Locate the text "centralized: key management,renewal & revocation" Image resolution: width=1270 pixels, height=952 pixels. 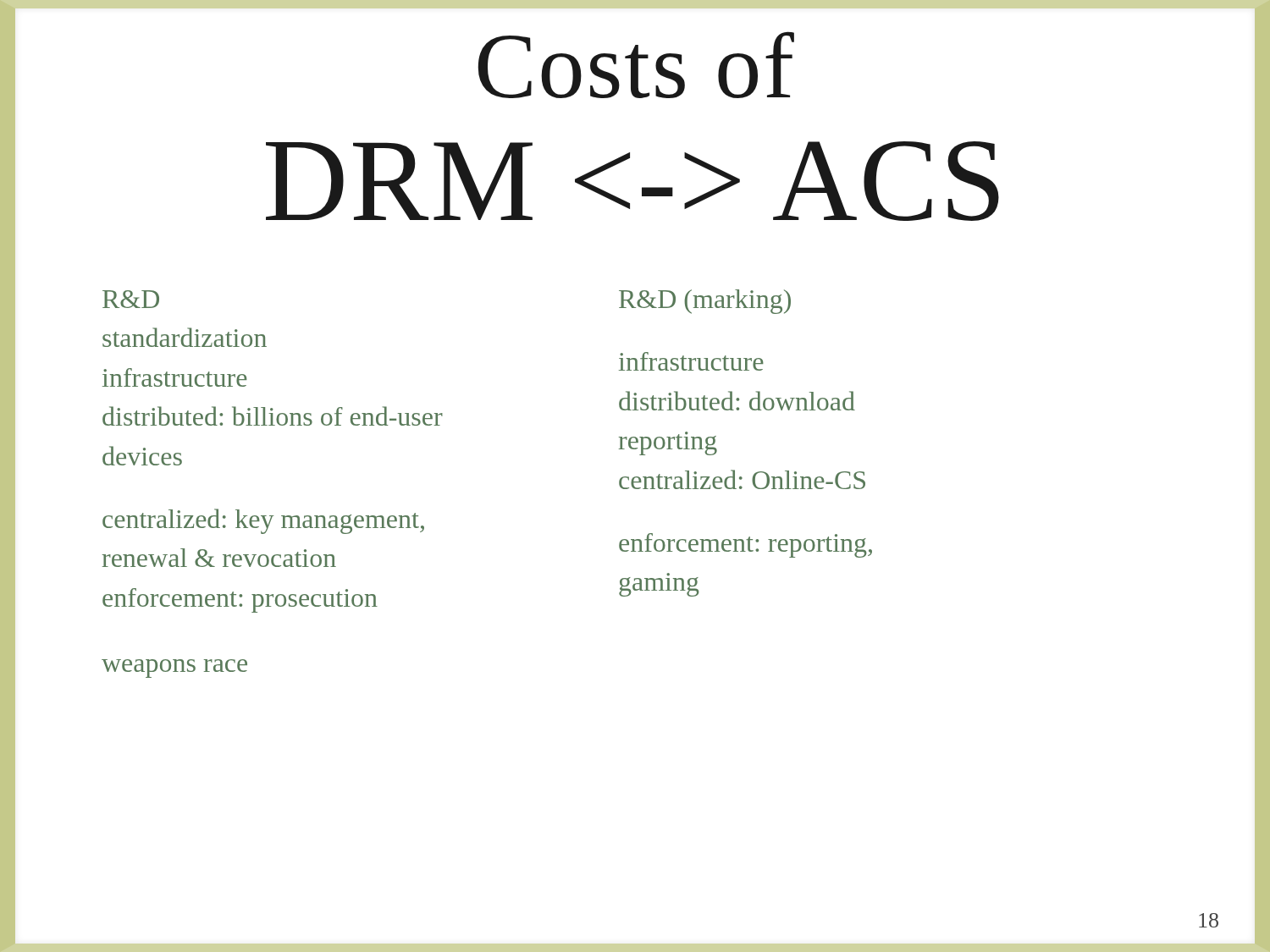[x=264, y=538]
